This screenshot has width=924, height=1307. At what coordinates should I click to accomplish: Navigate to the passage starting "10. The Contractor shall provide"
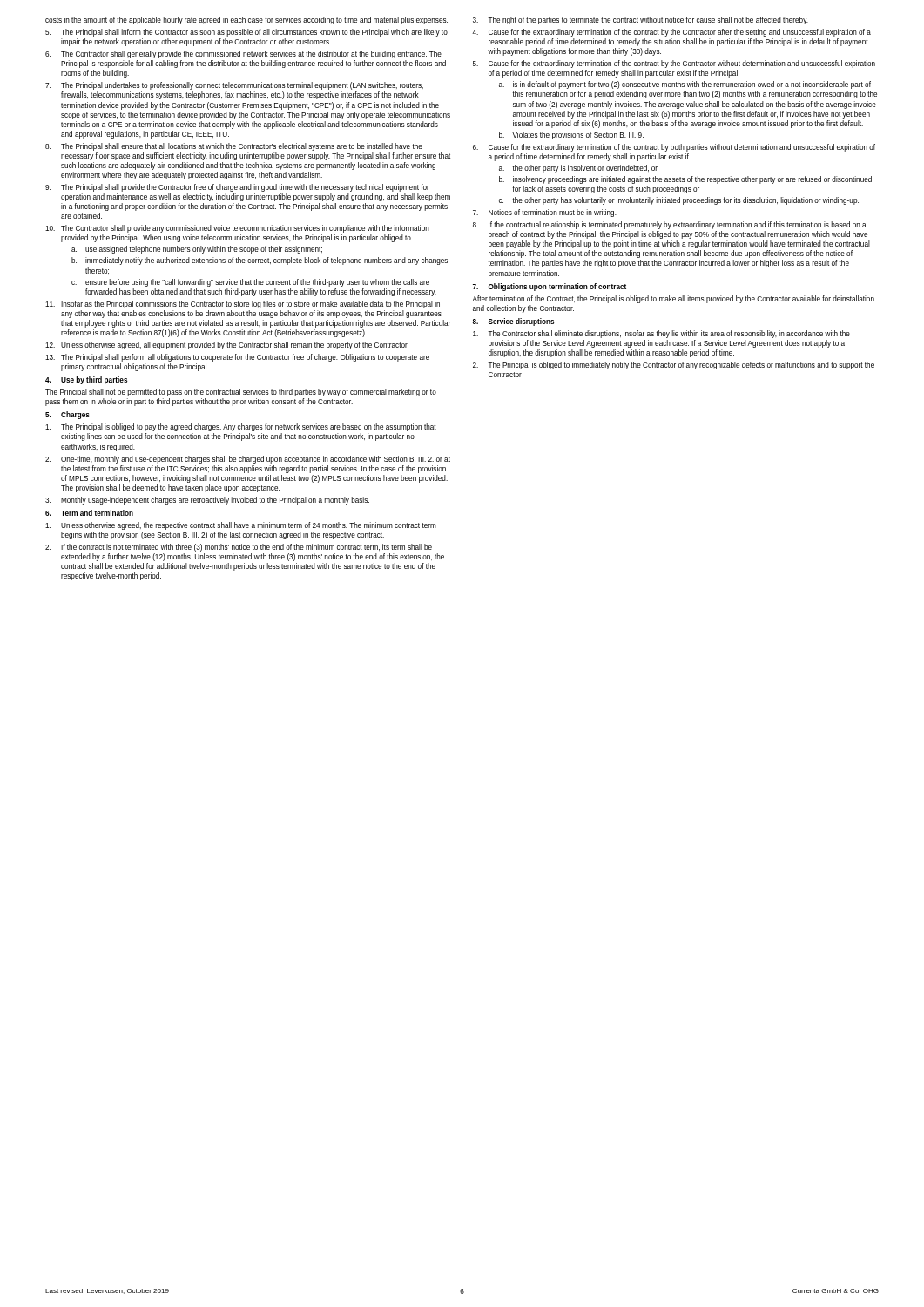(x=248, y=260)
